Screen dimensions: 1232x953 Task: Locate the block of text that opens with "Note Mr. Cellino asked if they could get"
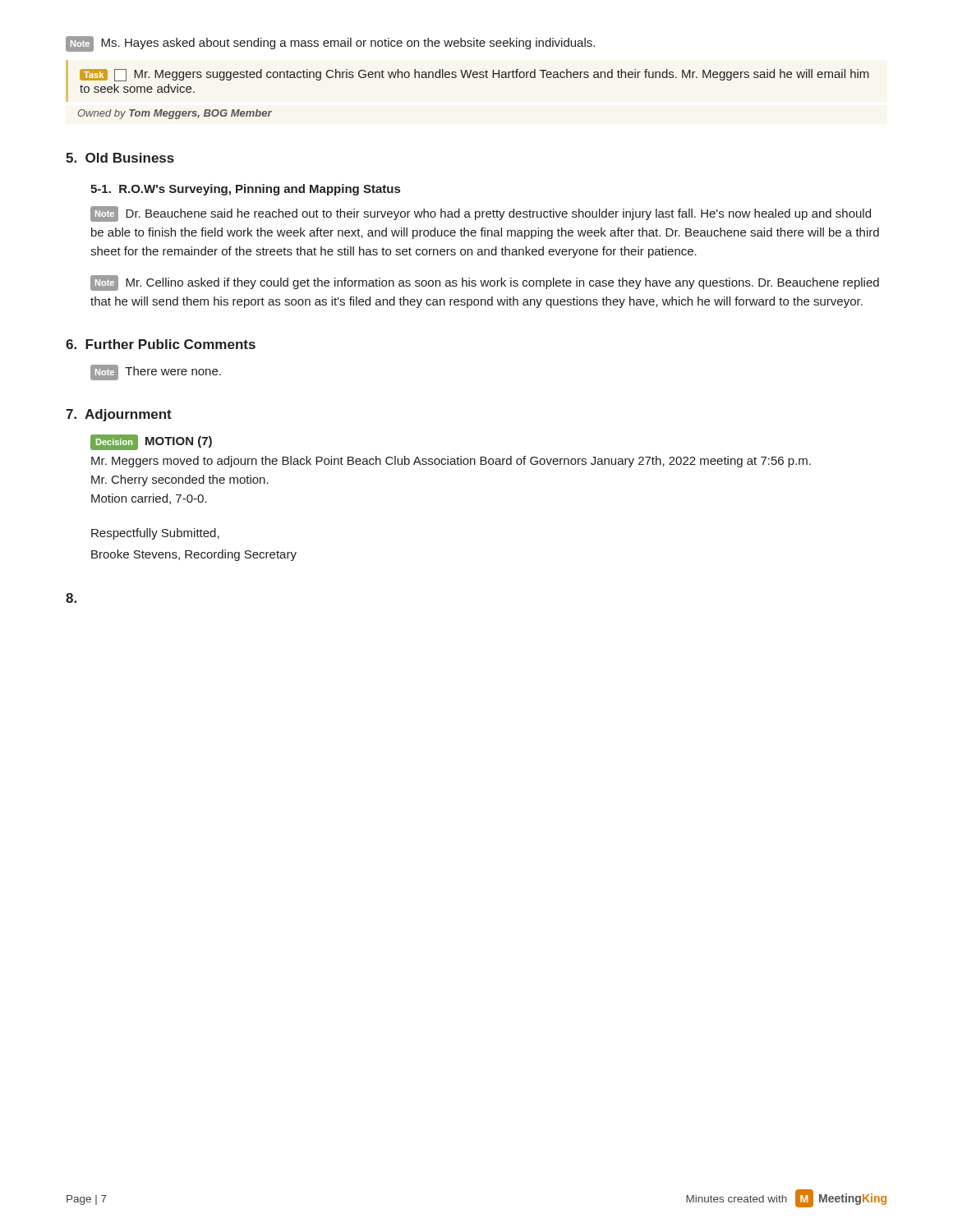[485, 291]
